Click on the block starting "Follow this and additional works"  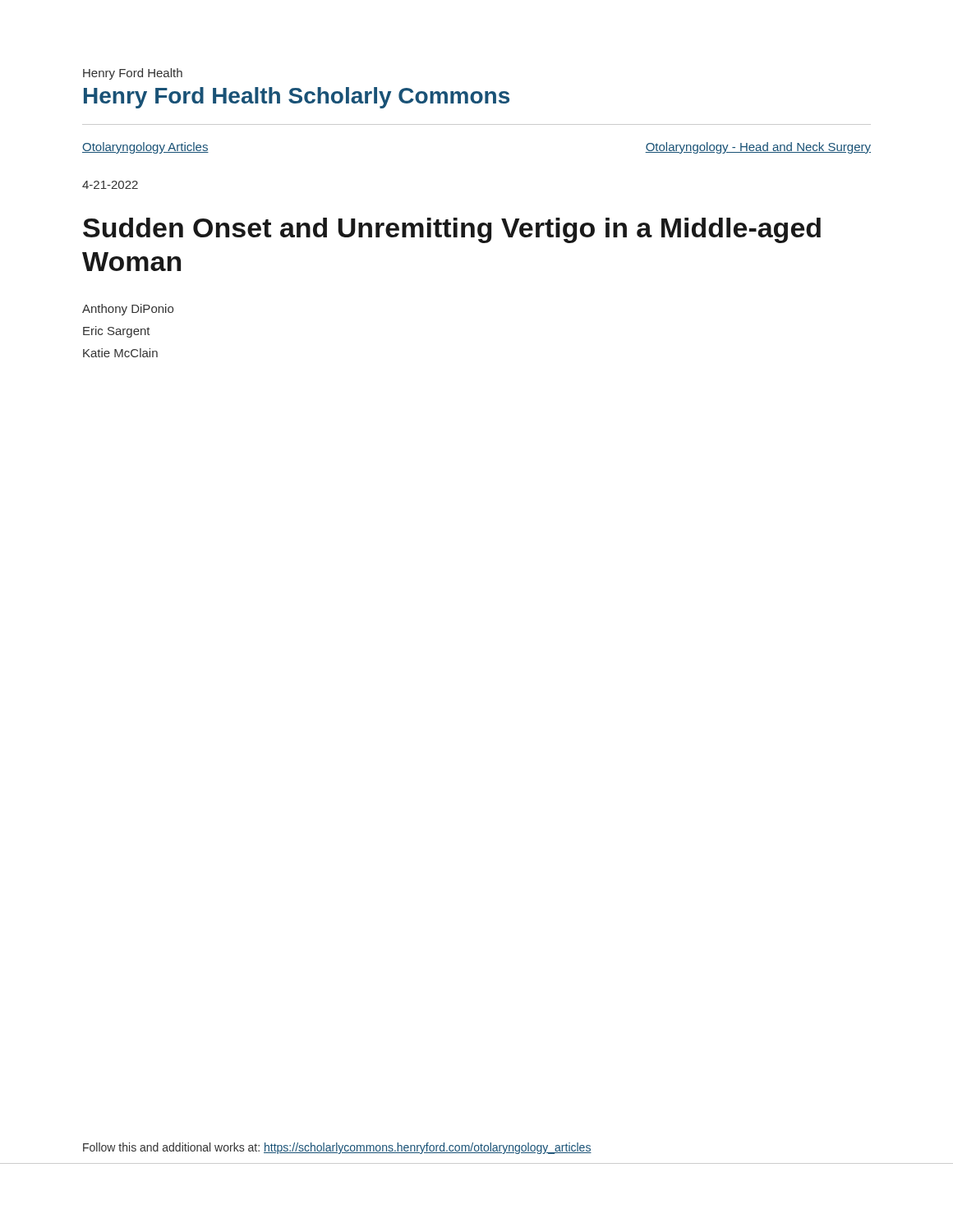pyautogui.click(x=337, y=1147)
